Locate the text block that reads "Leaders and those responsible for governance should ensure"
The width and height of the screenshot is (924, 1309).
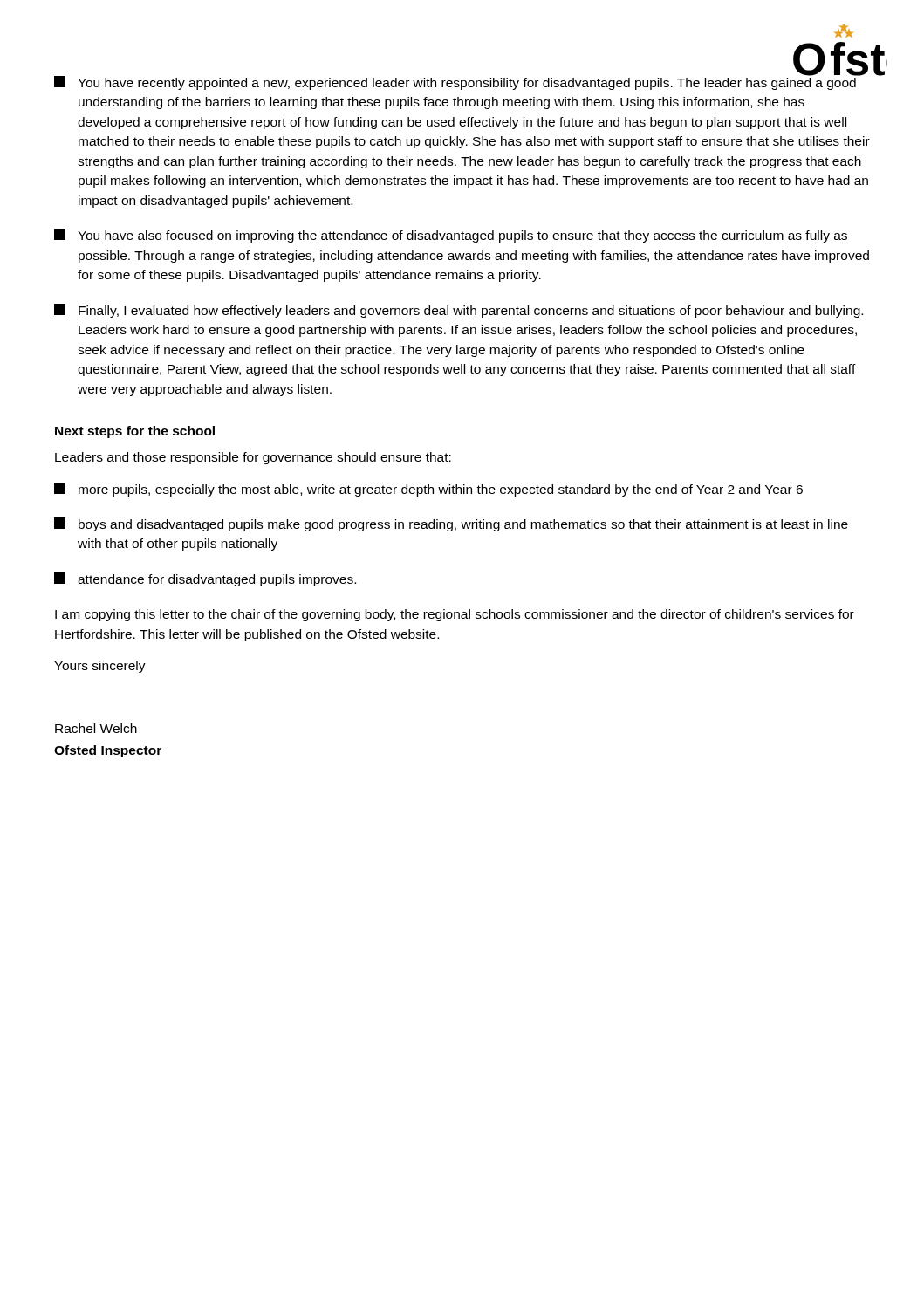pos(253,457)
